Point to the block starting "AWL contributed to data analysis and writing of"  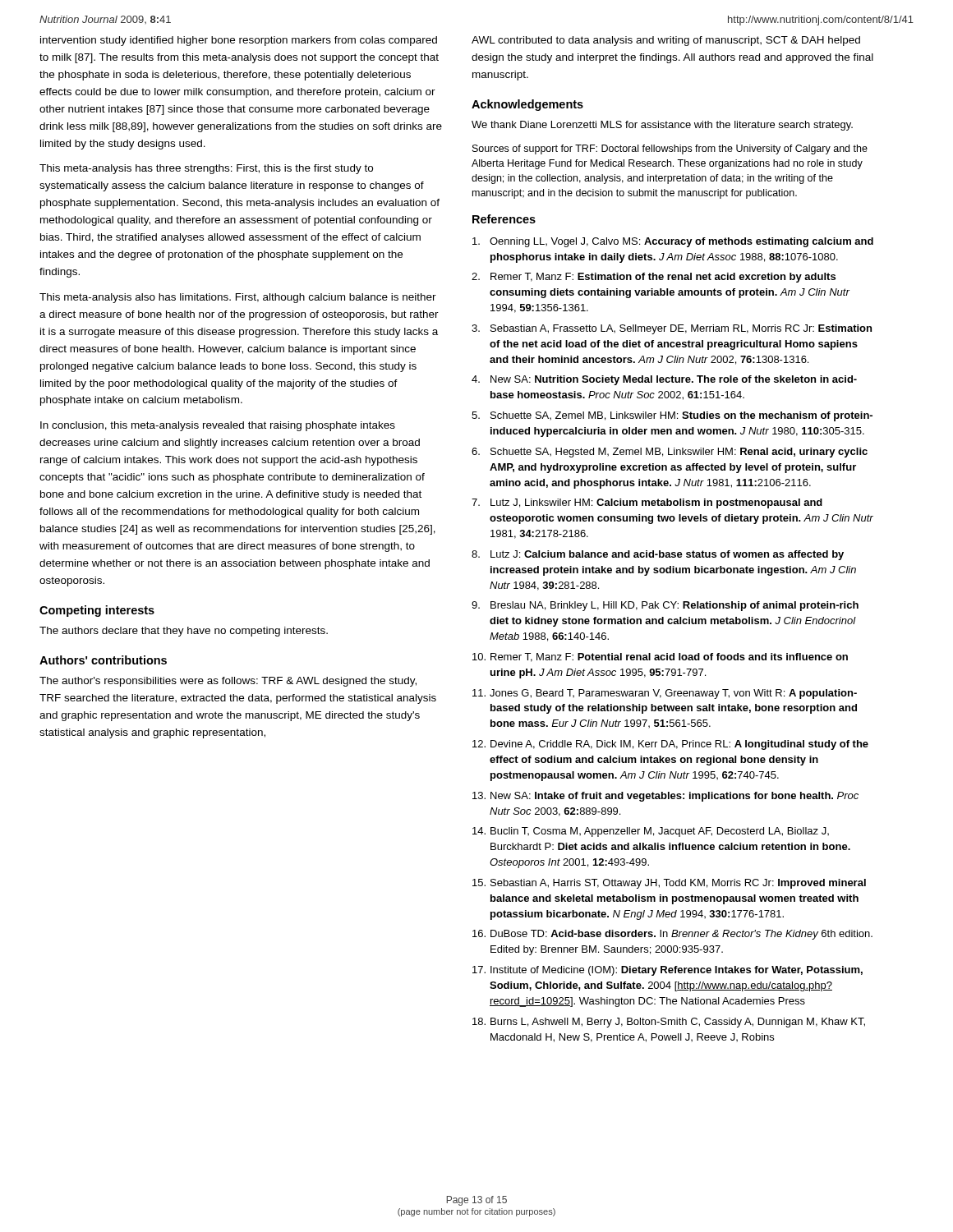tap(673, 58)
